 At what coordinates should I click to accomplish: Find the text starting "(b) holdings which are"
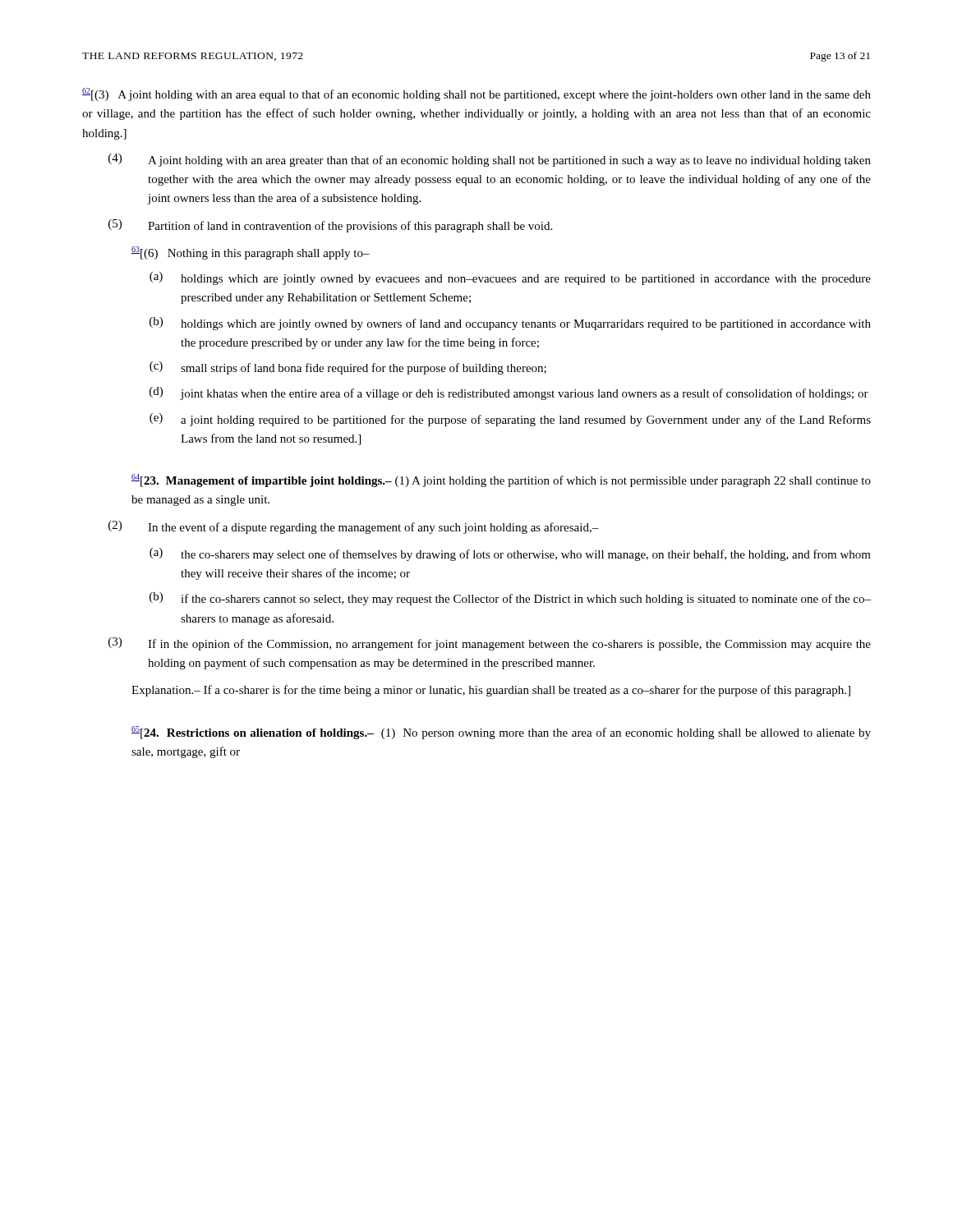point(501,333)
